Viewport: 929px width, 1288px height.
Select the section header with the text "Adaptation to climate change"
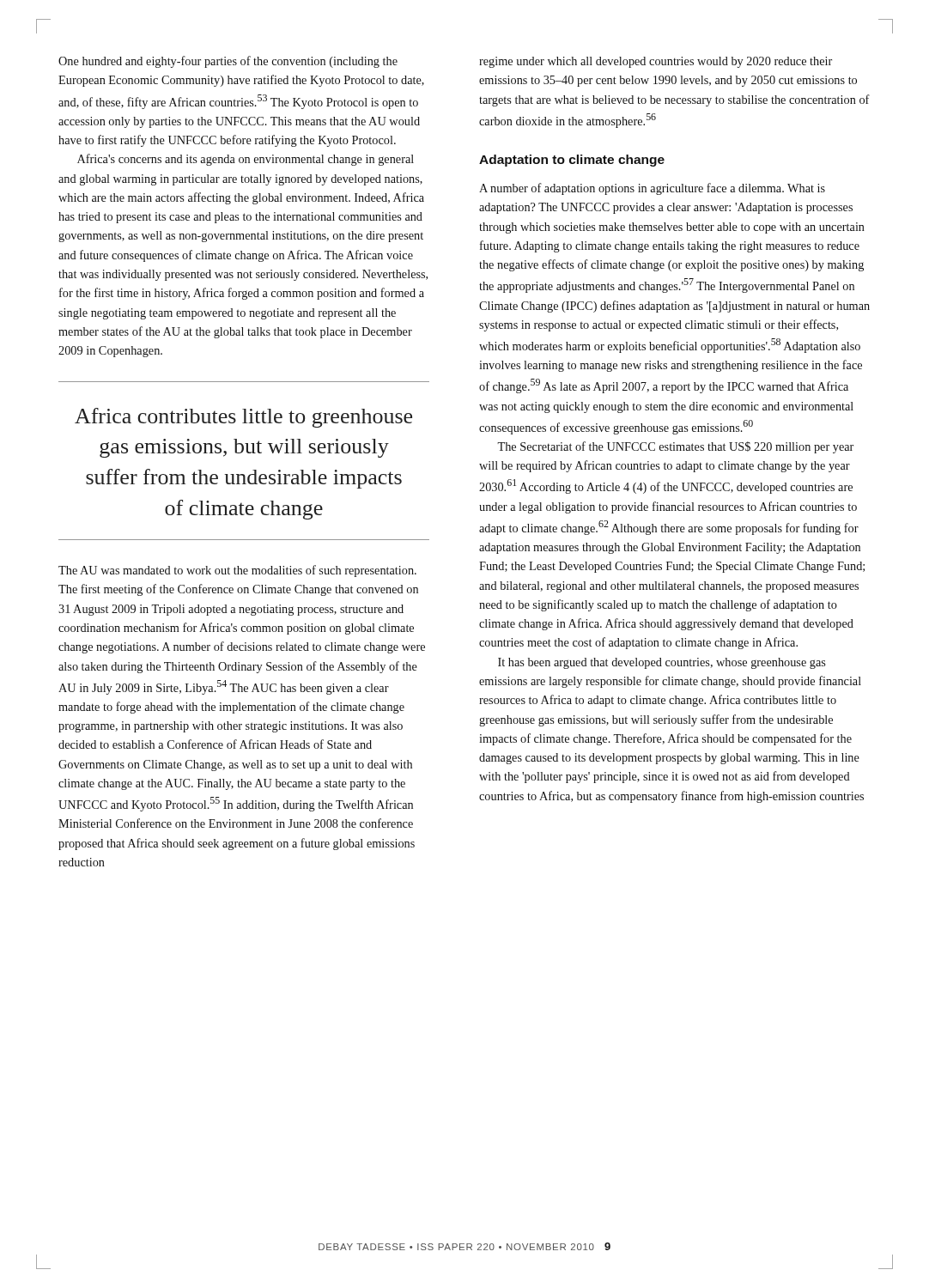(x=572, y=159)
